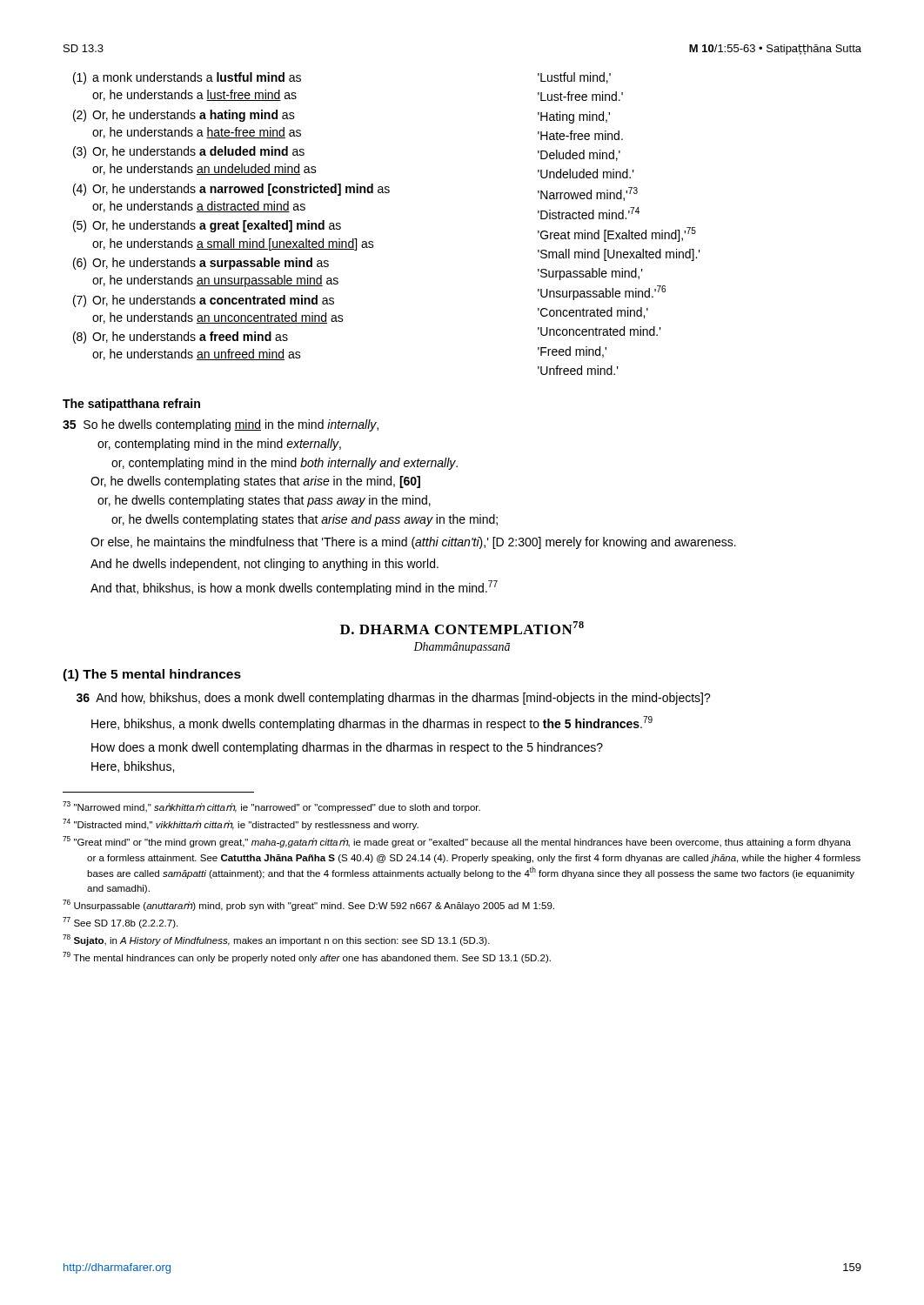Where is the passage that starts "73 "Narrowed mind," saṅkhittaṁ cittaṁ, ie"?
Screen dimensions: 1305x924
click(x=284, y=807)
